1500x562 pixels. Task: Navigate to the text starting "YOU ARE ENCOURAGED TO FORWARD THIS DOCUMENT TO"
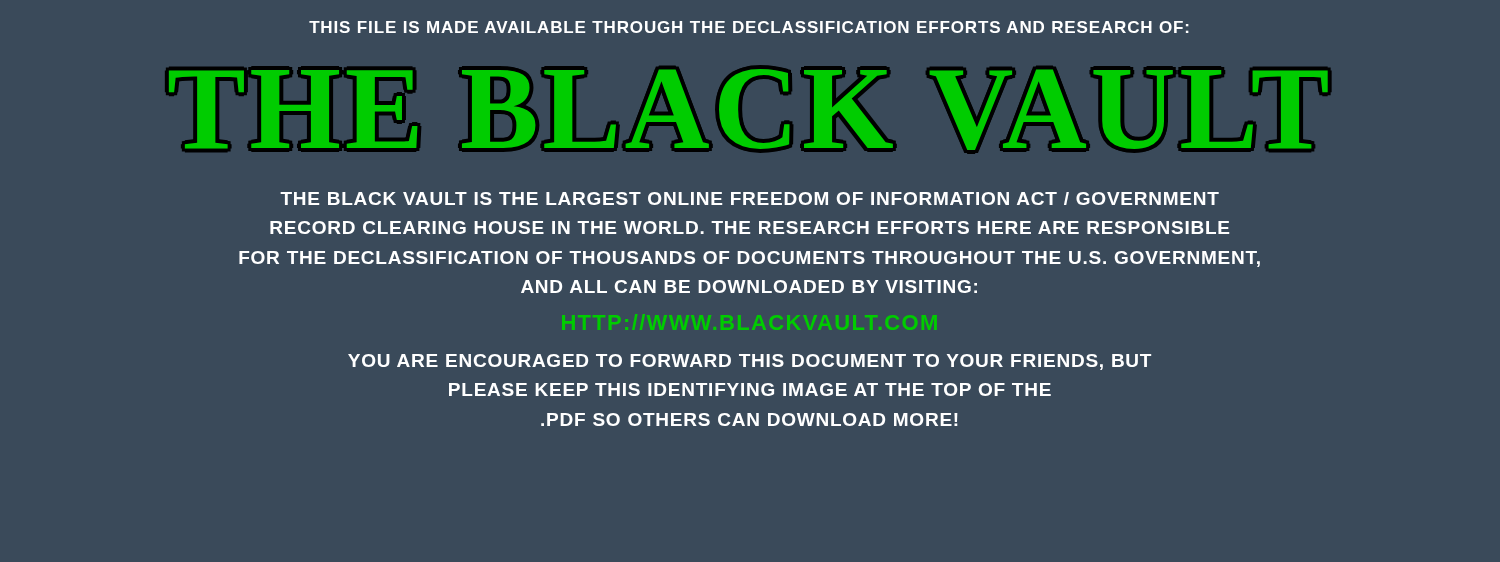pos(750,390)
